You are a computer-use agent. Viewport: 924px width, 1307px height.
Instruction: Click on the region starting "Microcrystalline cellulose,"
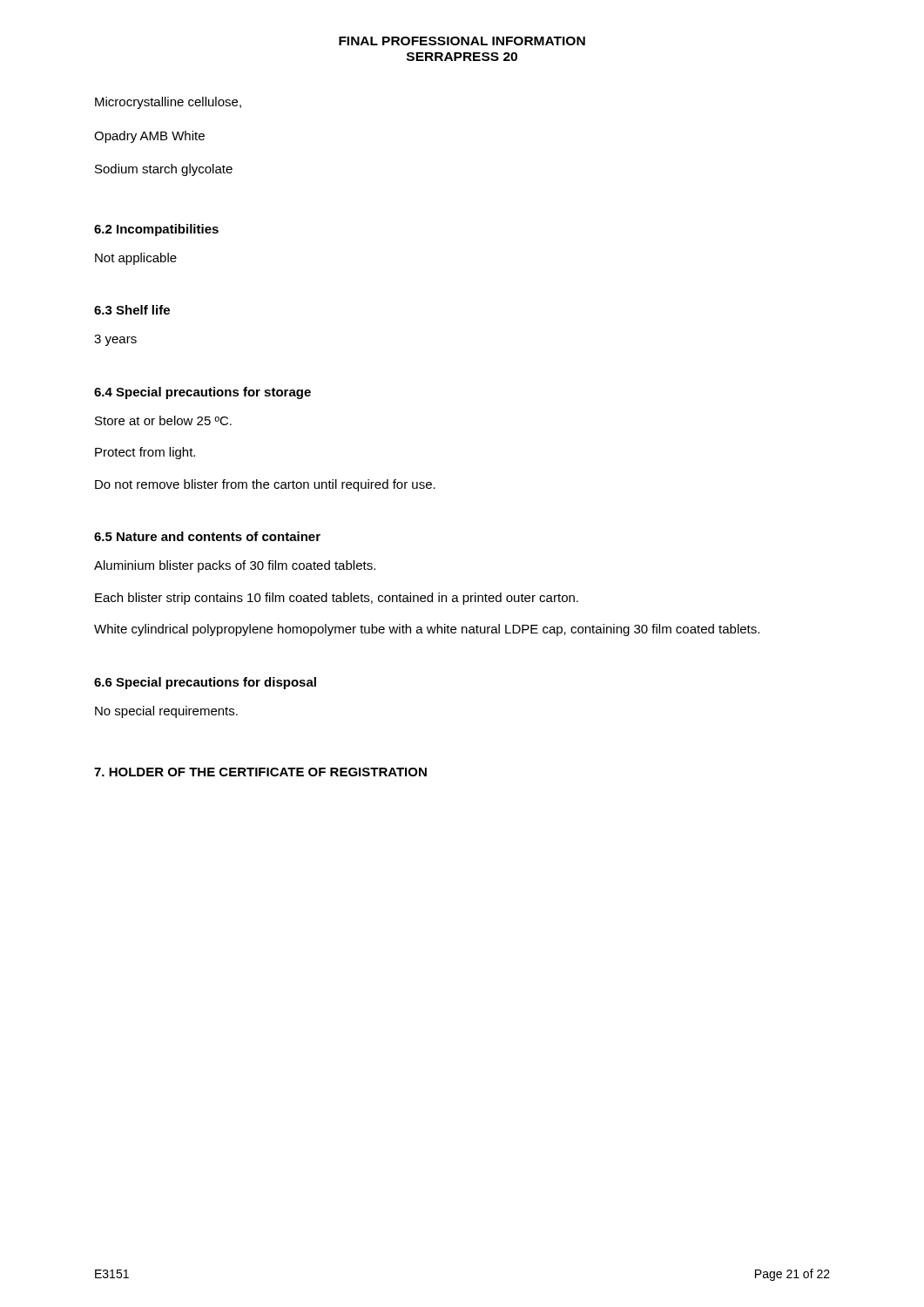(x=168, y=101)
